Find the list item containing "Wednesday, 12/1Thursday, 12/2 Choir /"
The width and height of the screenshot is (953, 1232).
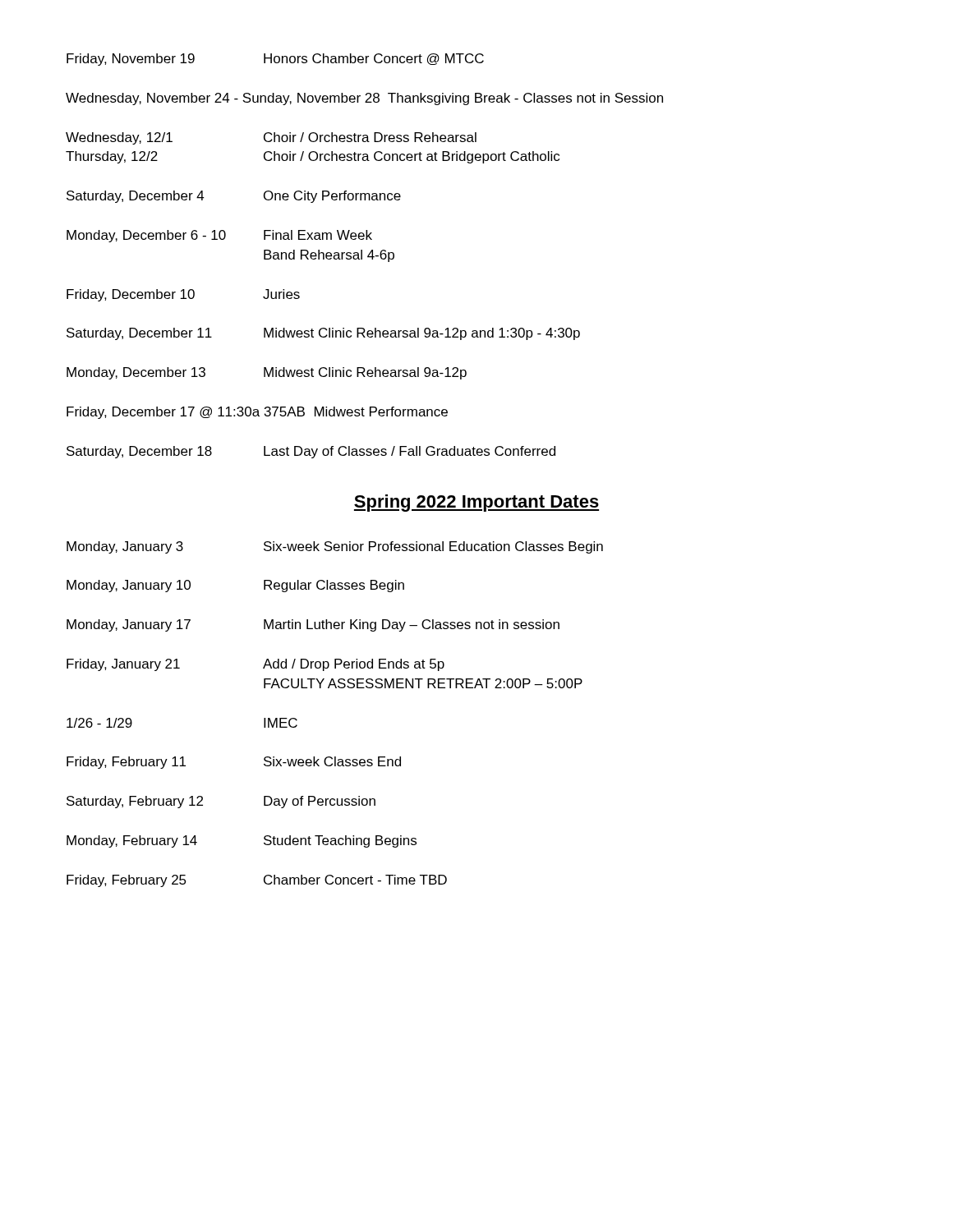point(476,147)
